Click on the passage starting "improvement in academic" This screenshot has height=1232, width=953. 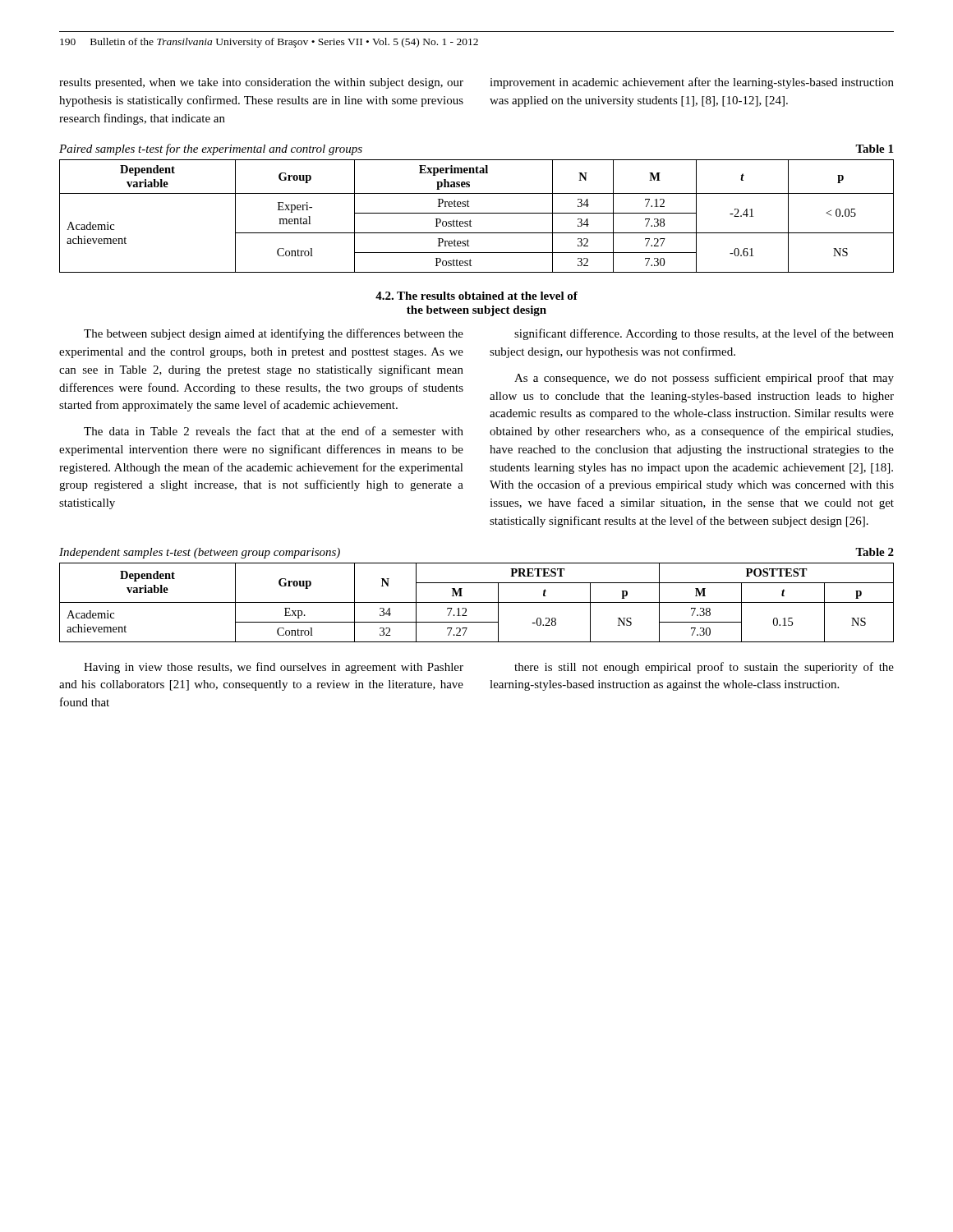692,91
